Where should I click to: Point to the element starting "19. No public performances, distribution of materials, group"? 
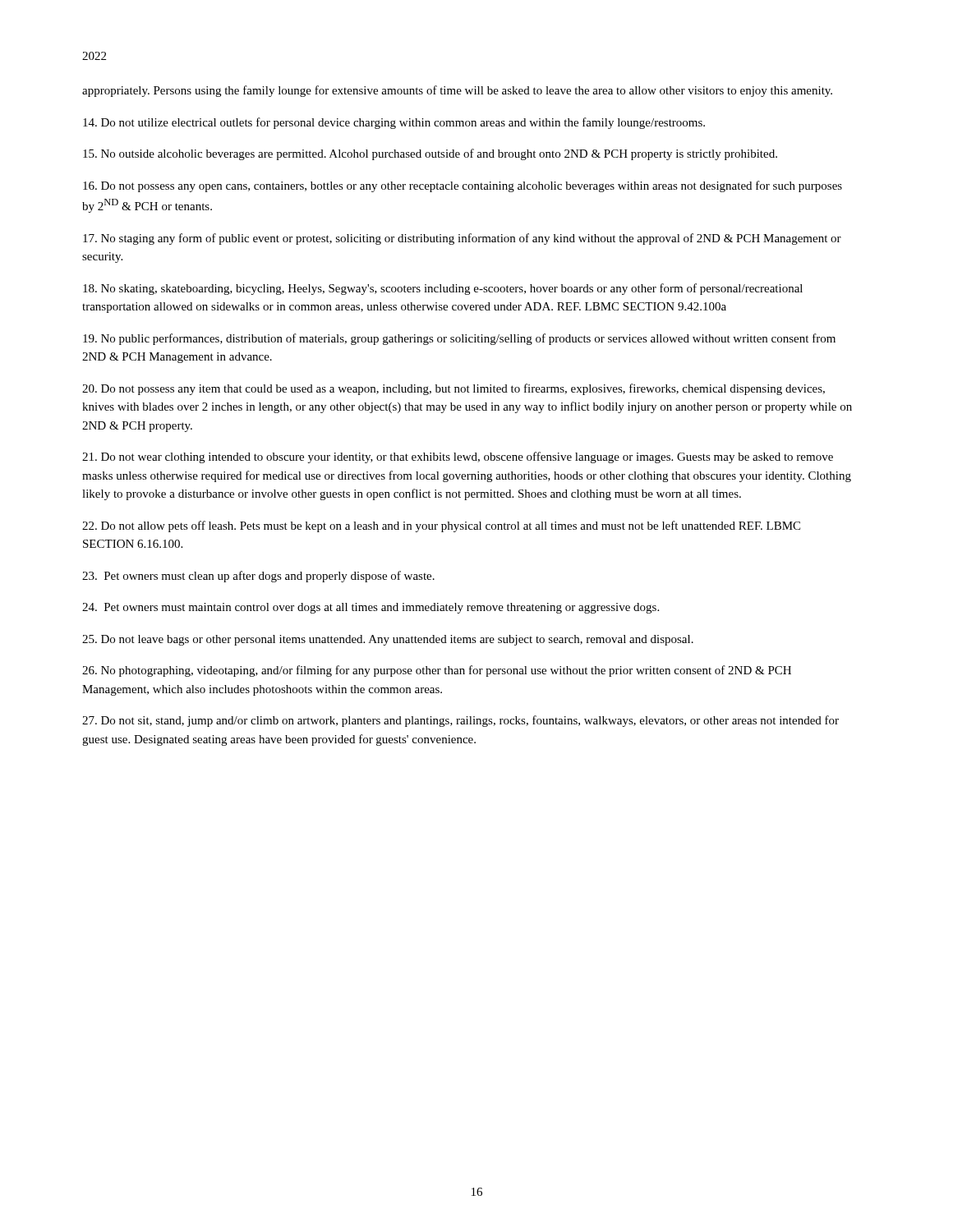459,347
